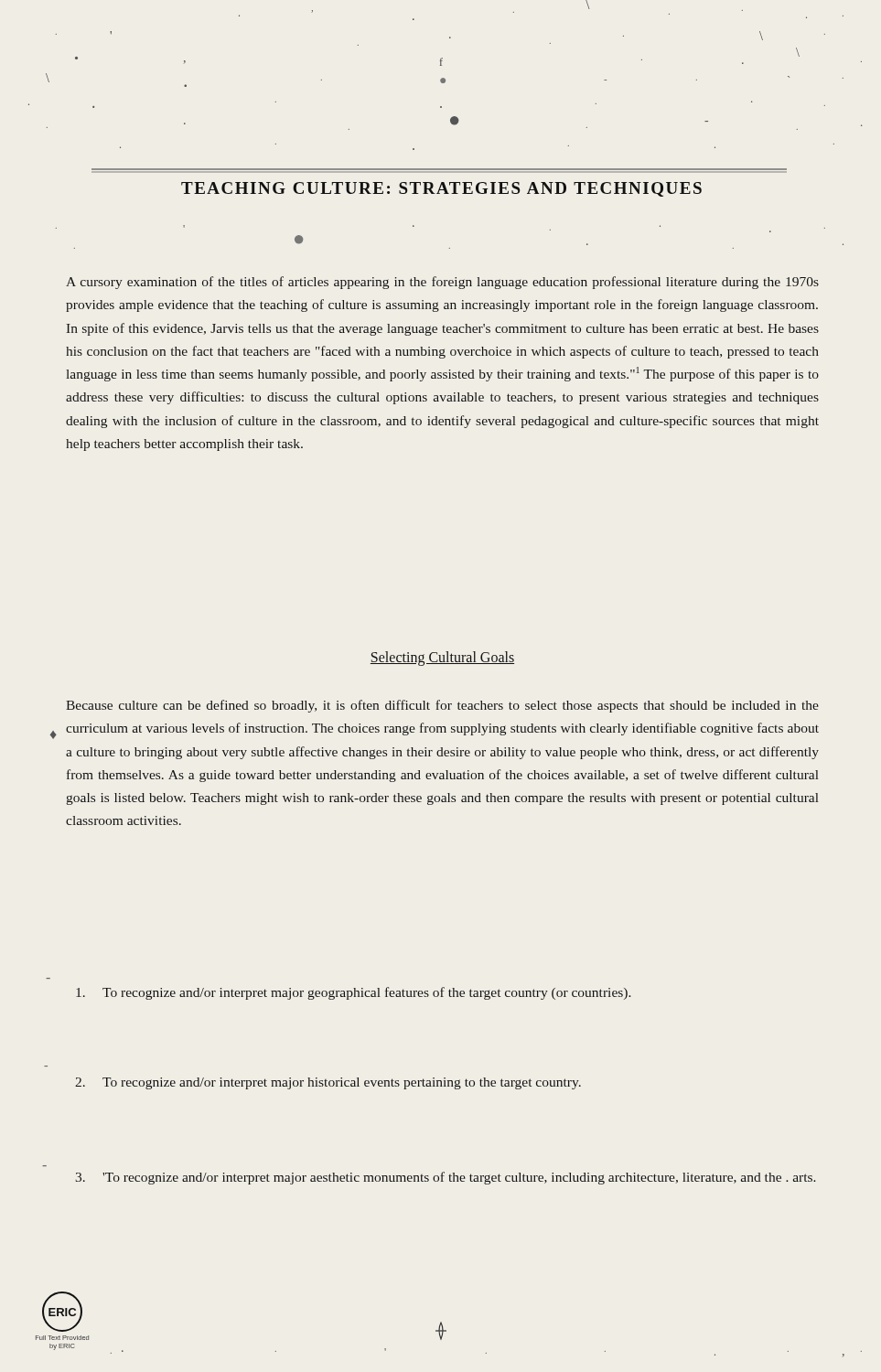Viewport: 881px width, 1372px height.
Task: Click on the text block that says "A cursory examination of the titles of articles"
Action: pyautogui.click(x=442, y=362)
